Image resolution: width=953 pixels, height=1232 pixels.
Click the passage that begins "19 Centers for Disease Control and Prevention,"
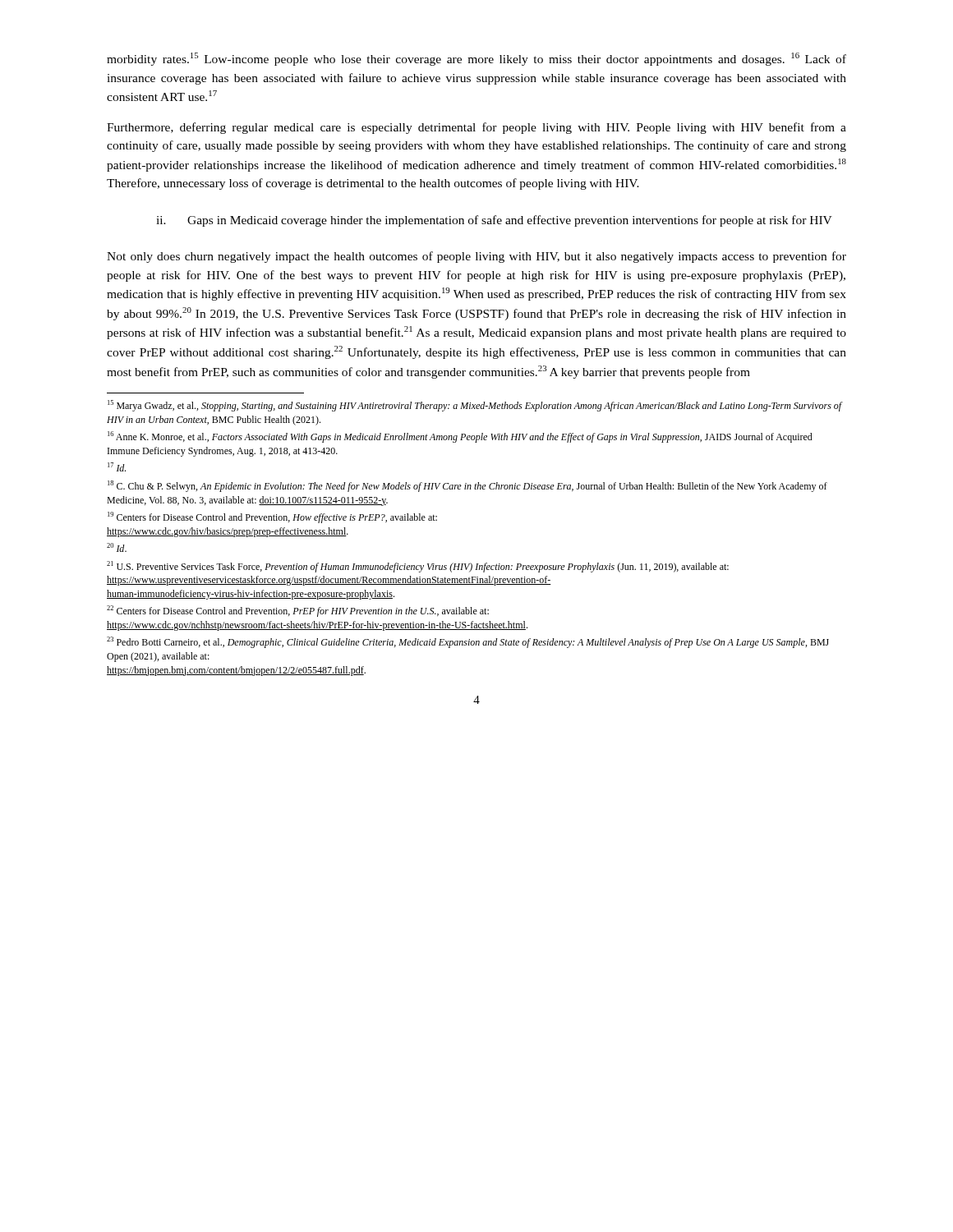tap(272, 524)
